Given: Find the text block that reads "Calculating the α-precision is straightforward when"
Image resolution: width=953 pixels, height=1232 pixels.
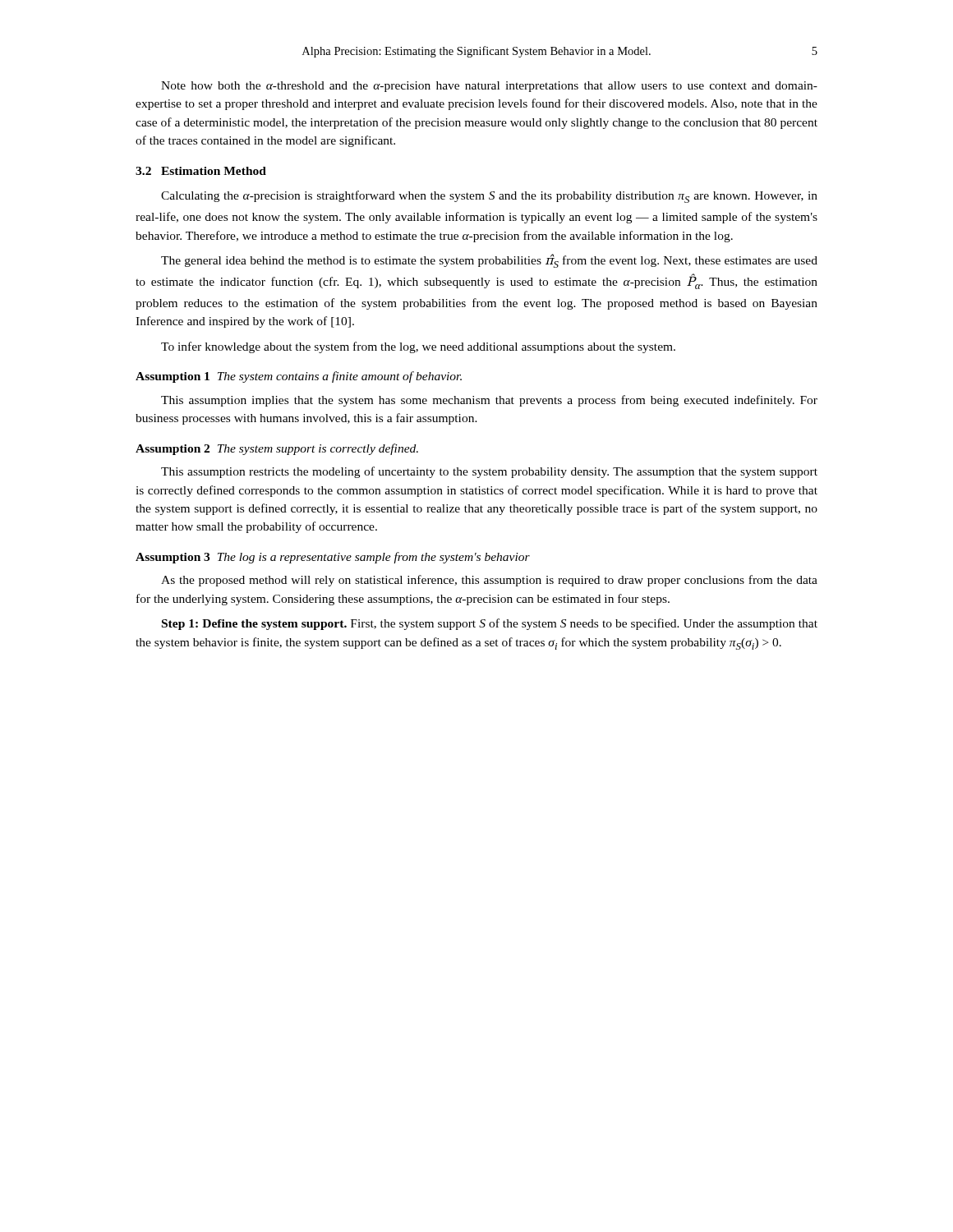Looking at the screenshot, I should (476, 215).
